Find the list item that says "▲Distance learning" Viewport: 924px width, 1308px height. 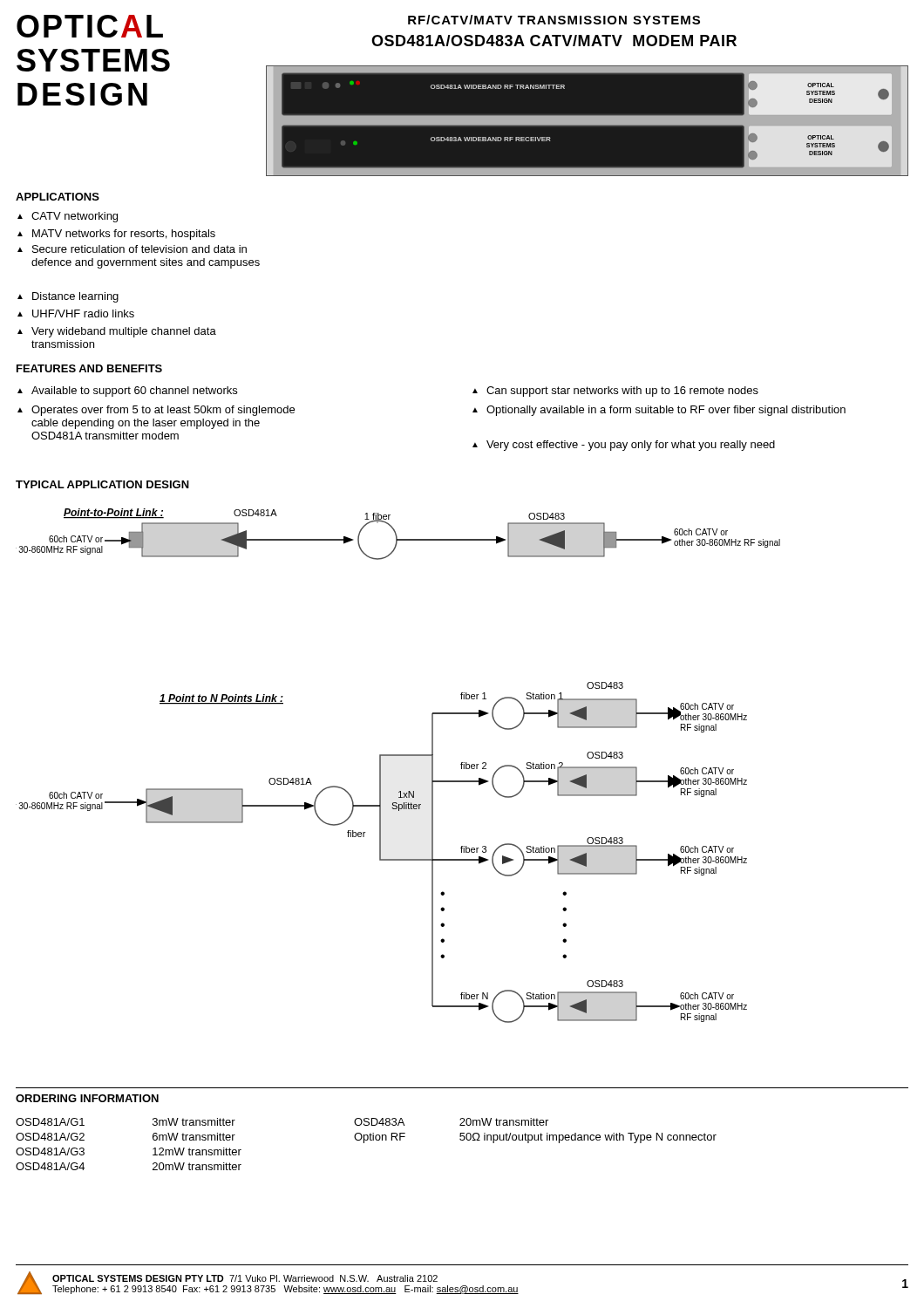pyautogui.click(x=67, y=296)
